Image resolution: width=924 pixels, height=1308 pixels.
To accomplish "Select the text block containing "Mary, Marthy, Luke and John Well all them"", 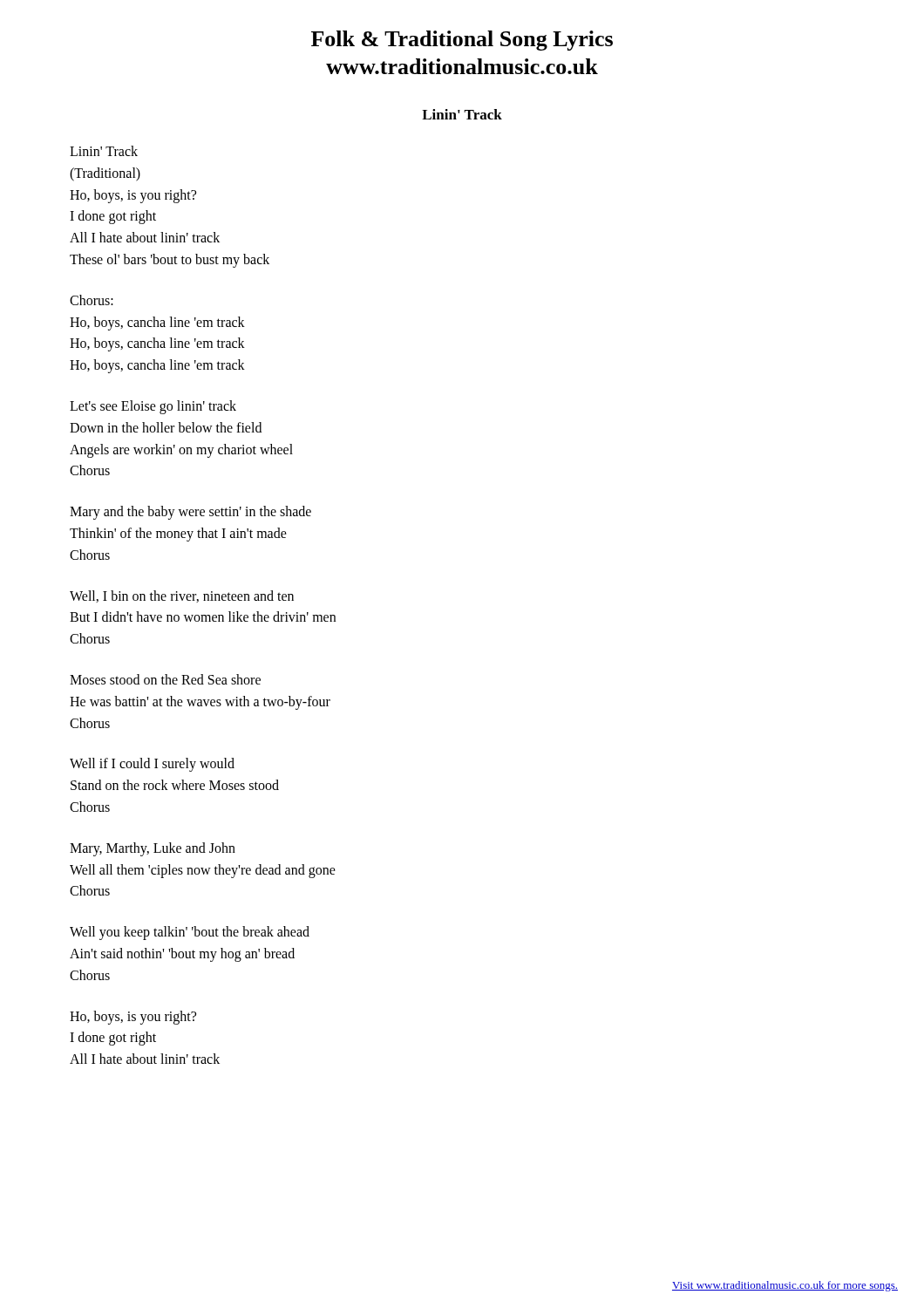I will tap(203, 869).
